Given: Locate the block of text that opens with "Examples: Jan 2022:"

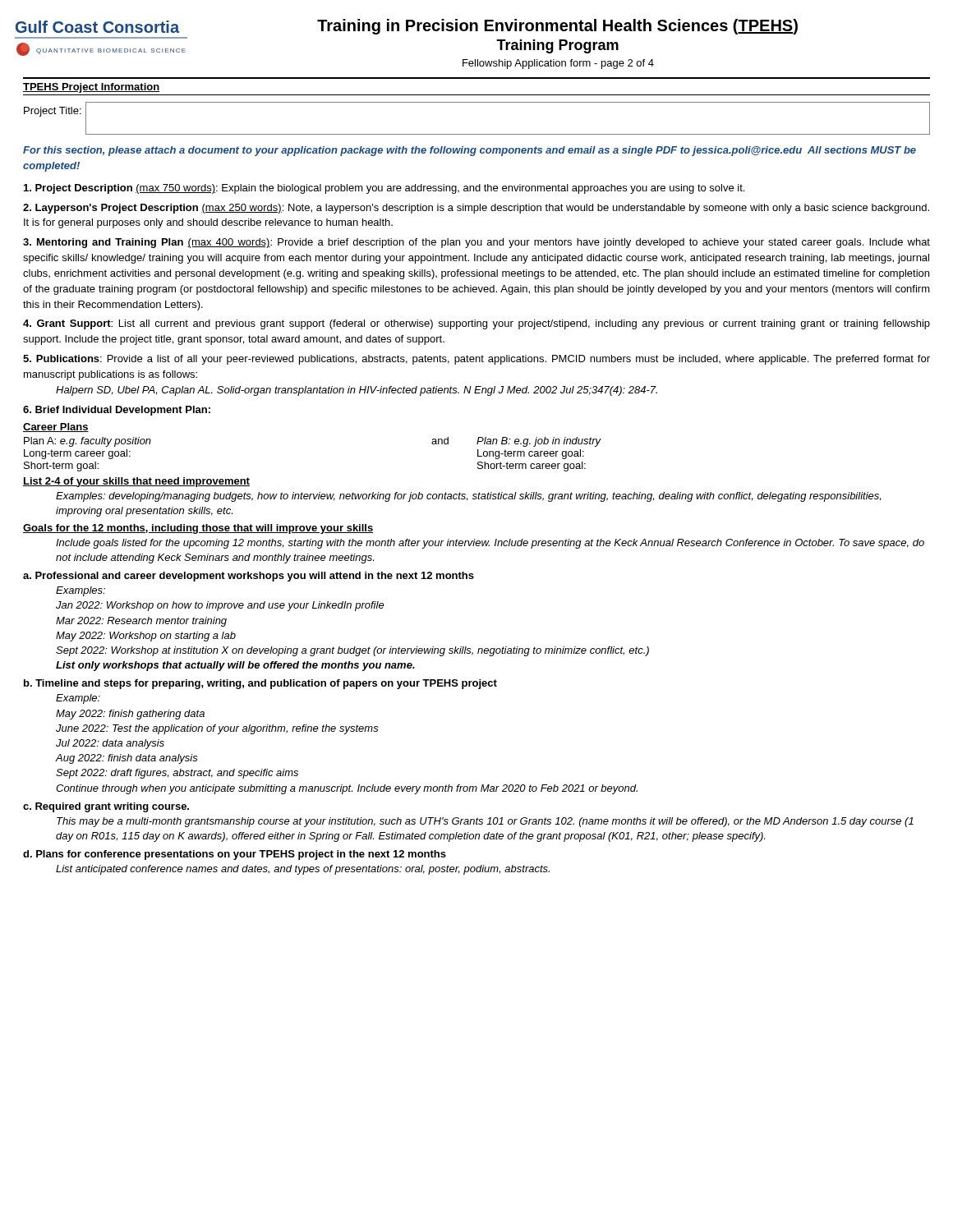Looking at the screenshot, I should 81,591.
